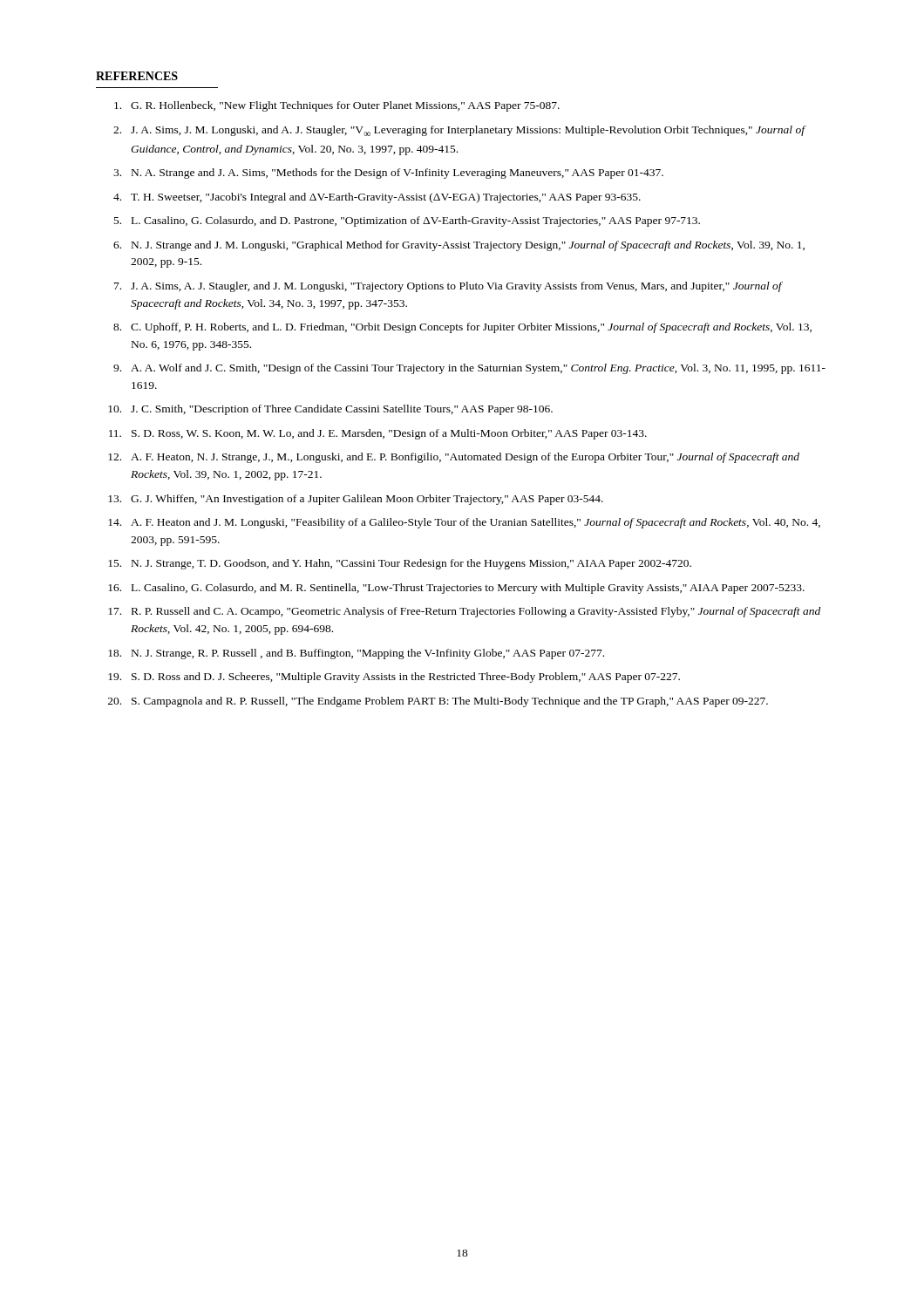Viewport: 924px width, 1308px height.
Task: Select the list item containing "16. L. Casalino,"
Action: tap(462, 587)
